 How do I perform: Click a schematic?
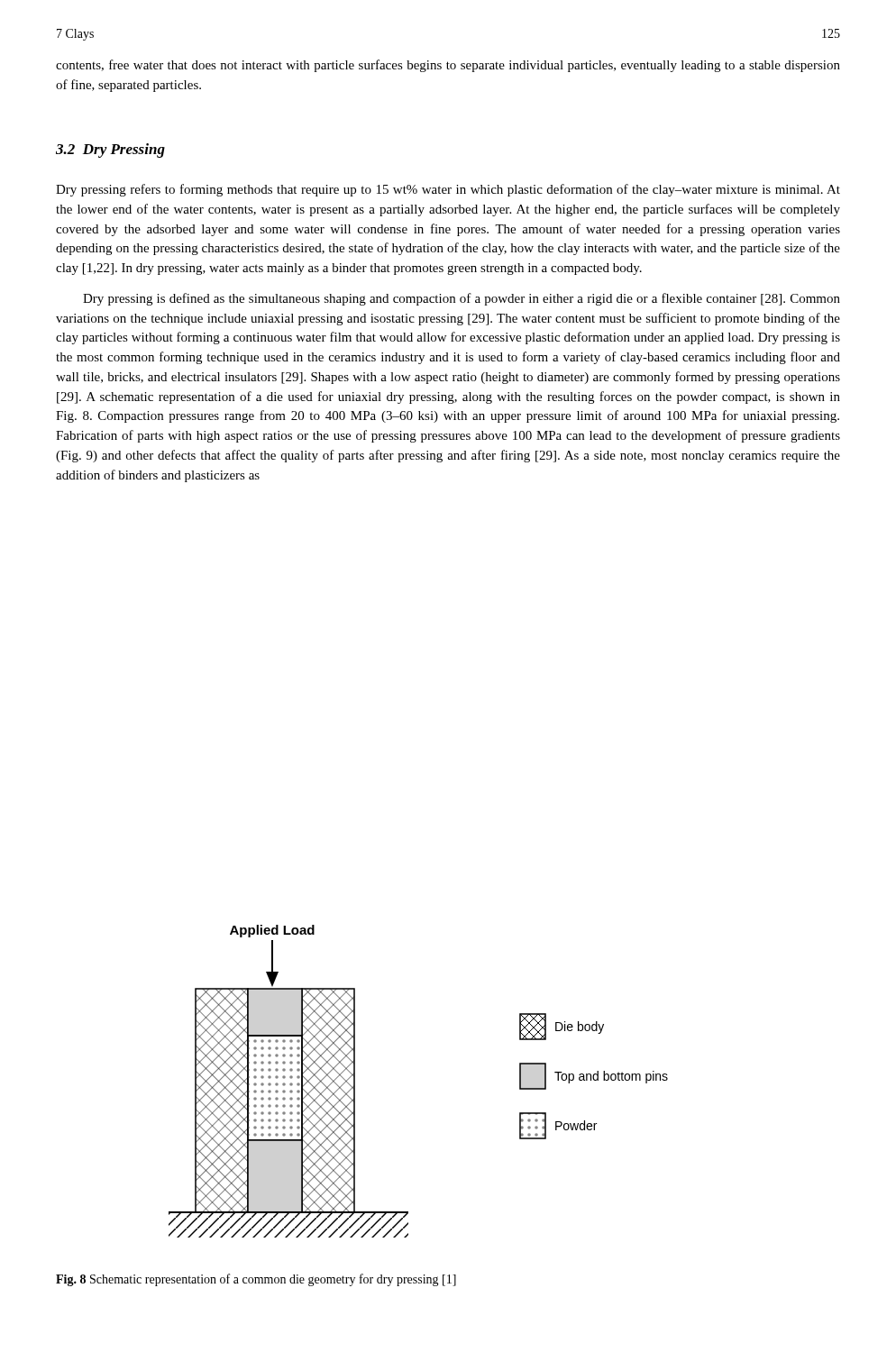click(448, 1091)
